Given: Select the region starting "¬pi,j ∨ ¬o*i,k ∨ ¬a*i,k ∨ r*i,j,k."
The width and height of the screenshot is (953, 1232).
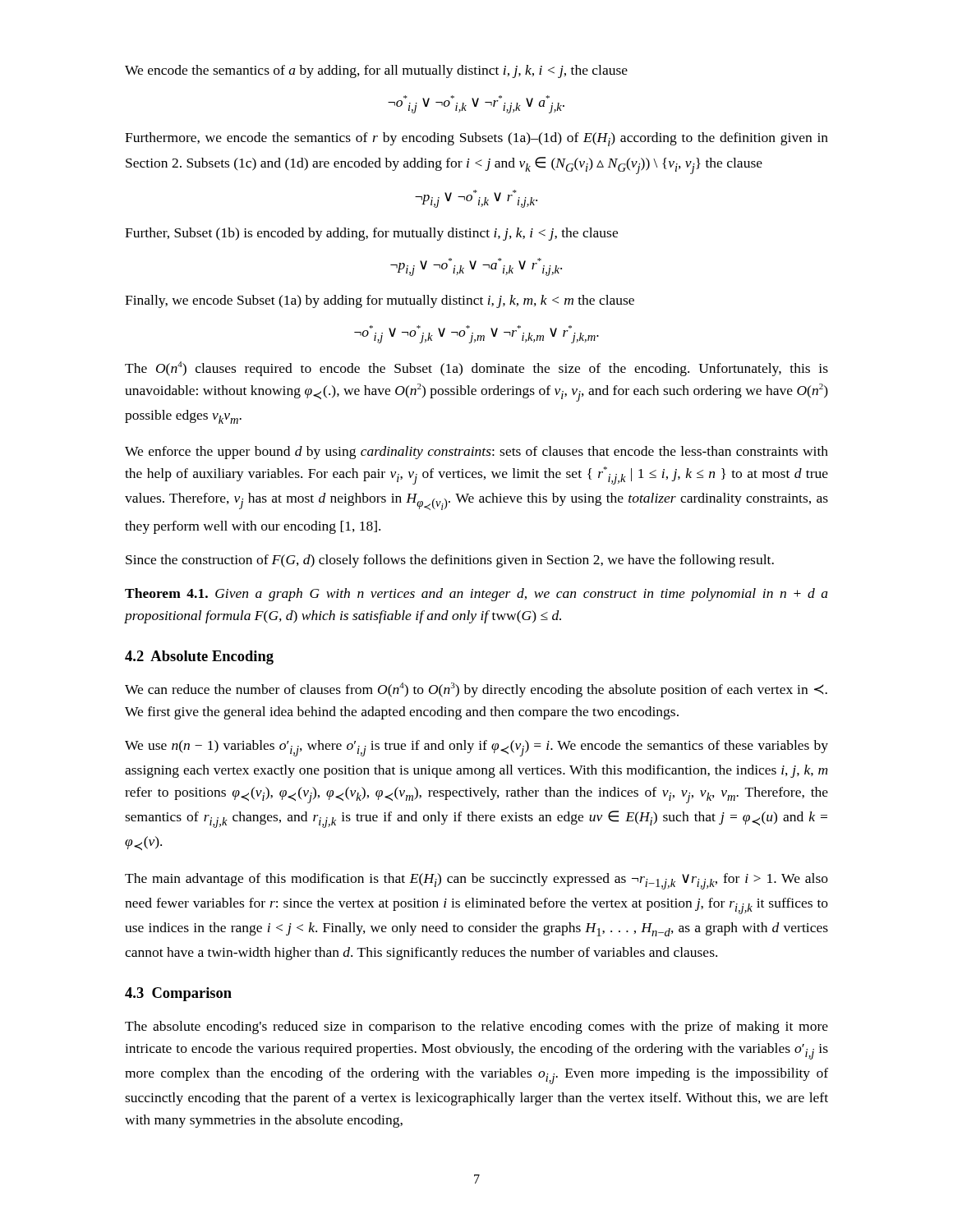Looking at the screenshot, I should (476, 265).
